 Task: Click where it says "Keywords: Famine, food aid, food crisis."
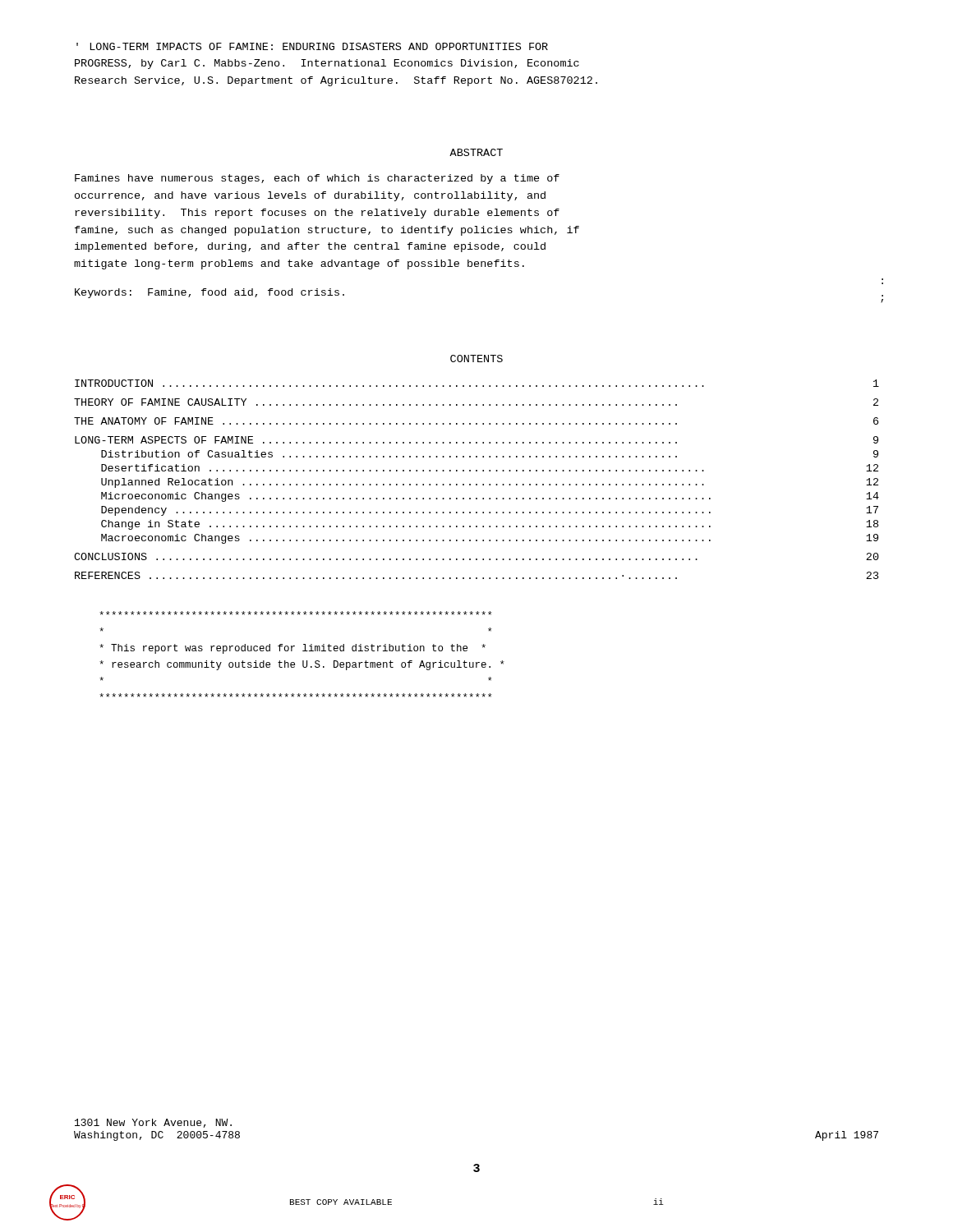(x=210, y=293)
